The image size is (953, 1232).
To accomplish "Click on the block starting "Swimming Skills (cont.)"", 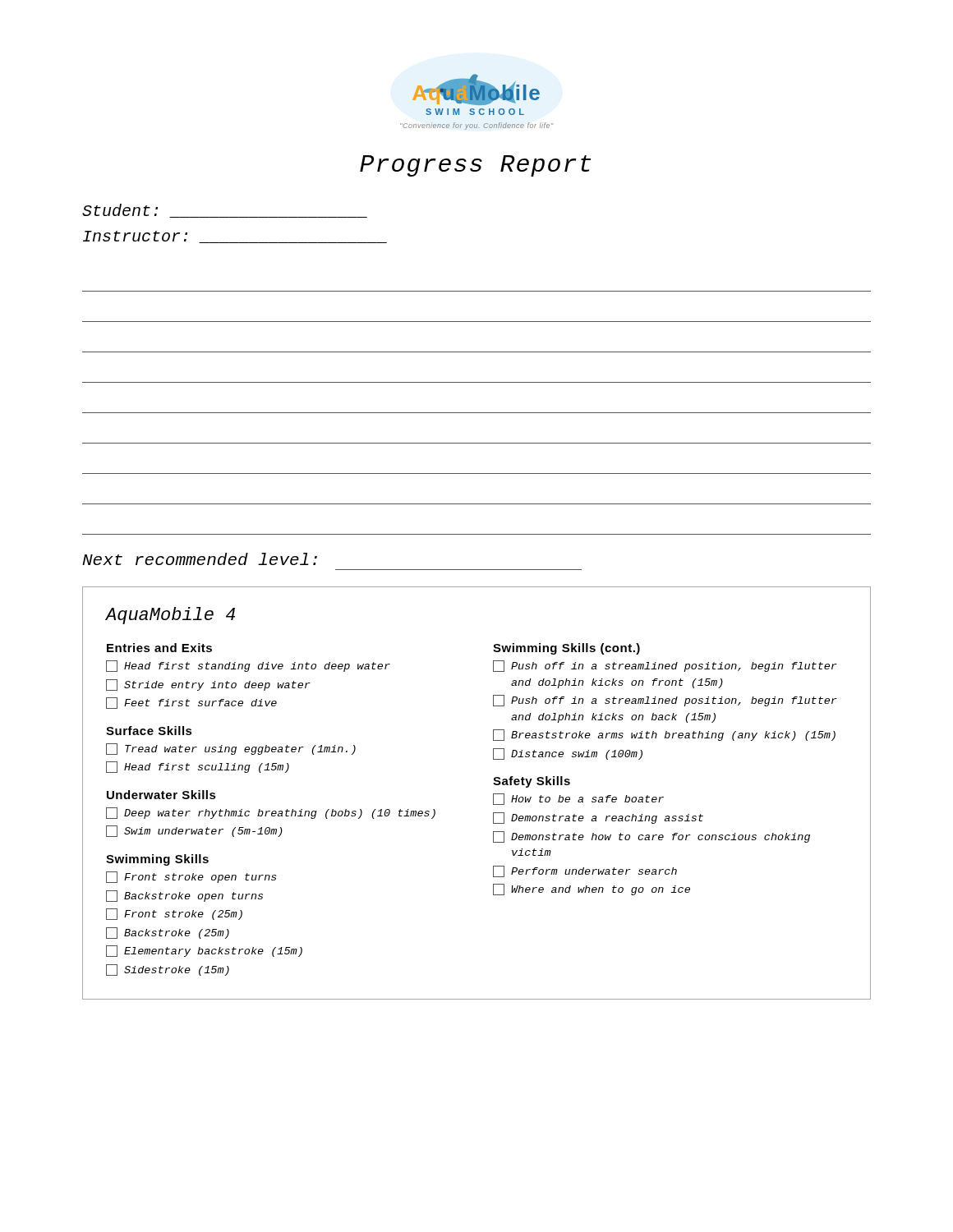I will click(567, 648).
